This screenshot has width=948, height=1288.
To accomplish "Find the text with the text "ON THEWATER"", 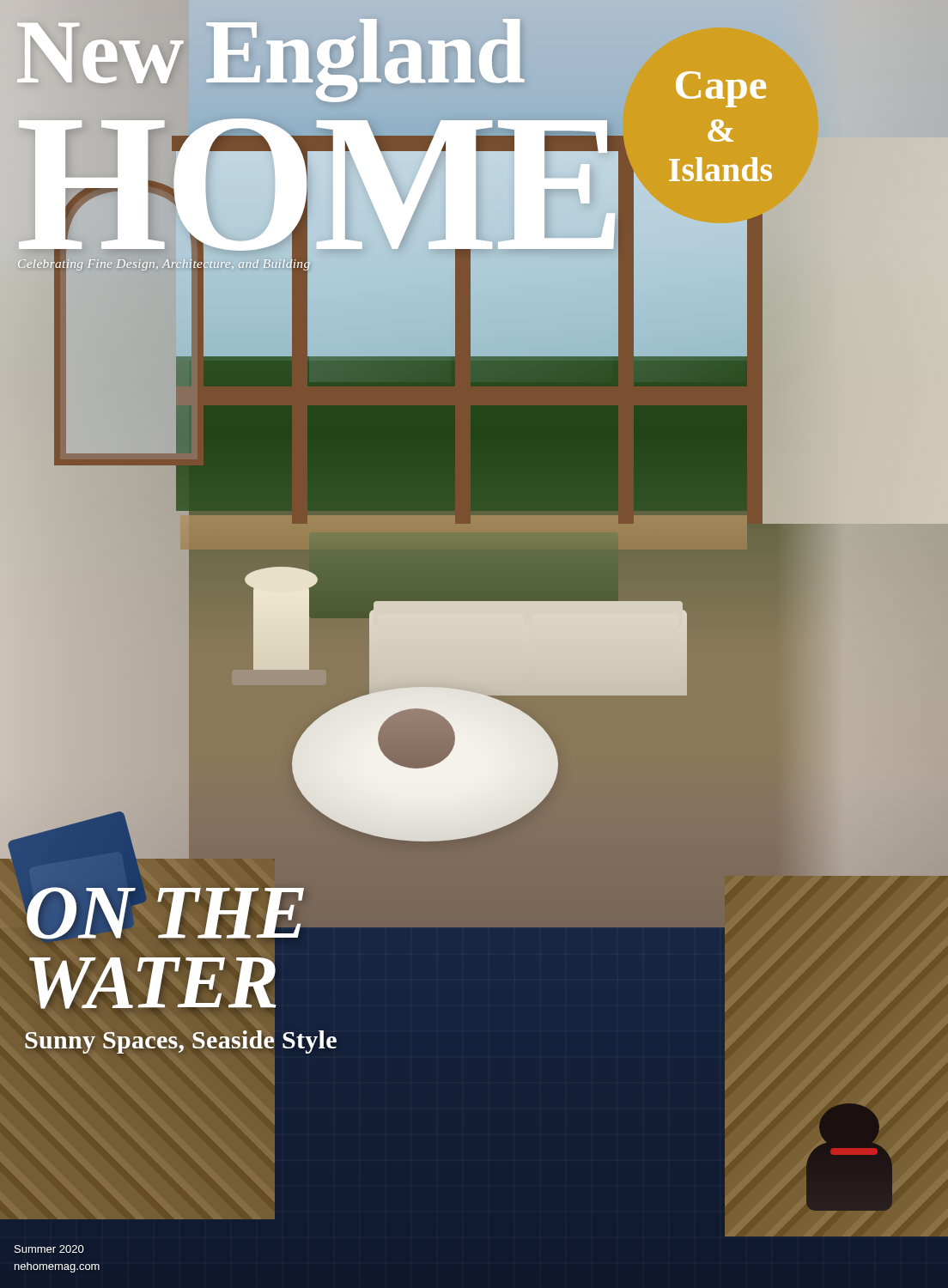I will click(166, 948).
